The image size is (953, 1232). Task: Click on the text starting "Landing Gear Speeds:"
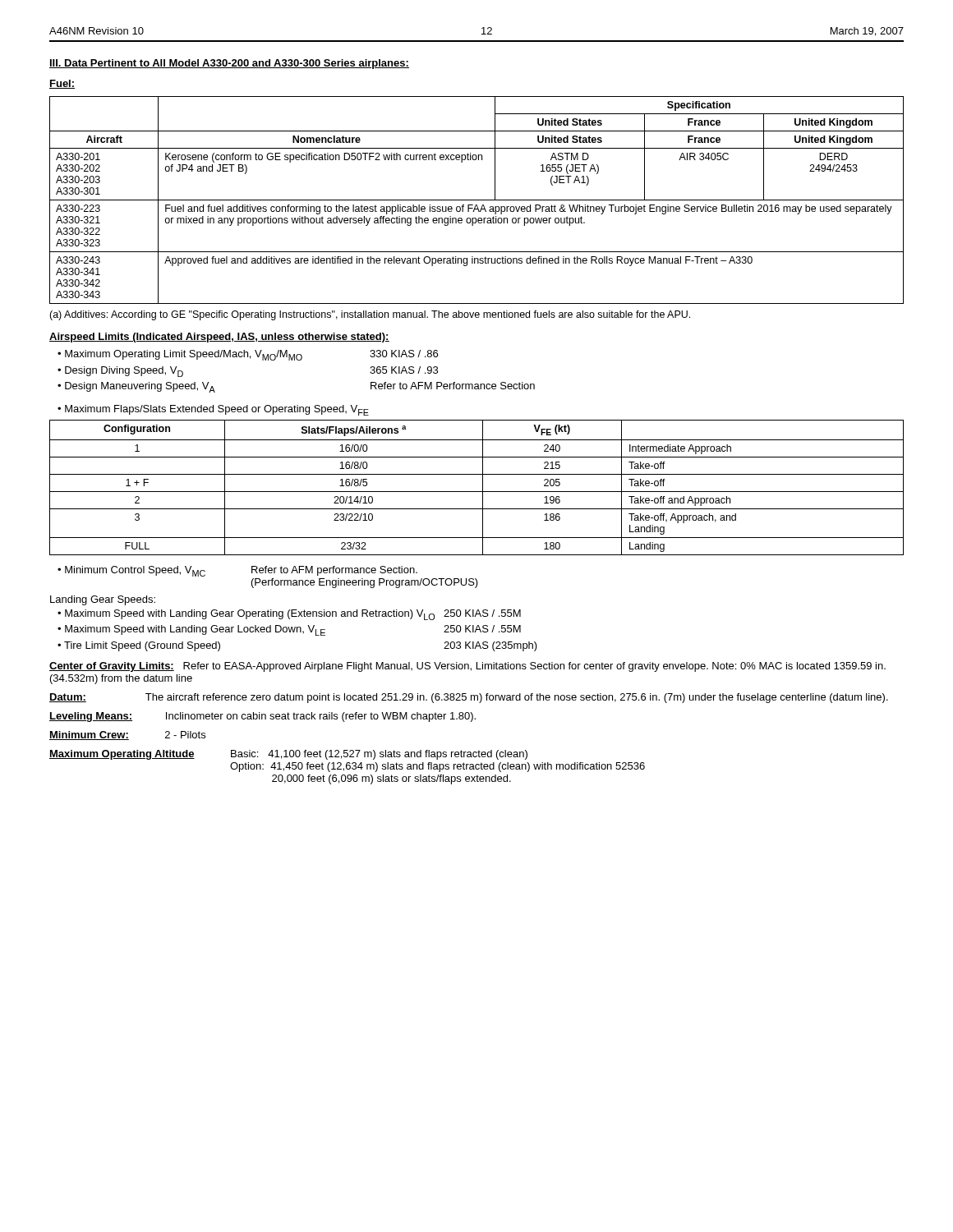click(x=103, y=599)
